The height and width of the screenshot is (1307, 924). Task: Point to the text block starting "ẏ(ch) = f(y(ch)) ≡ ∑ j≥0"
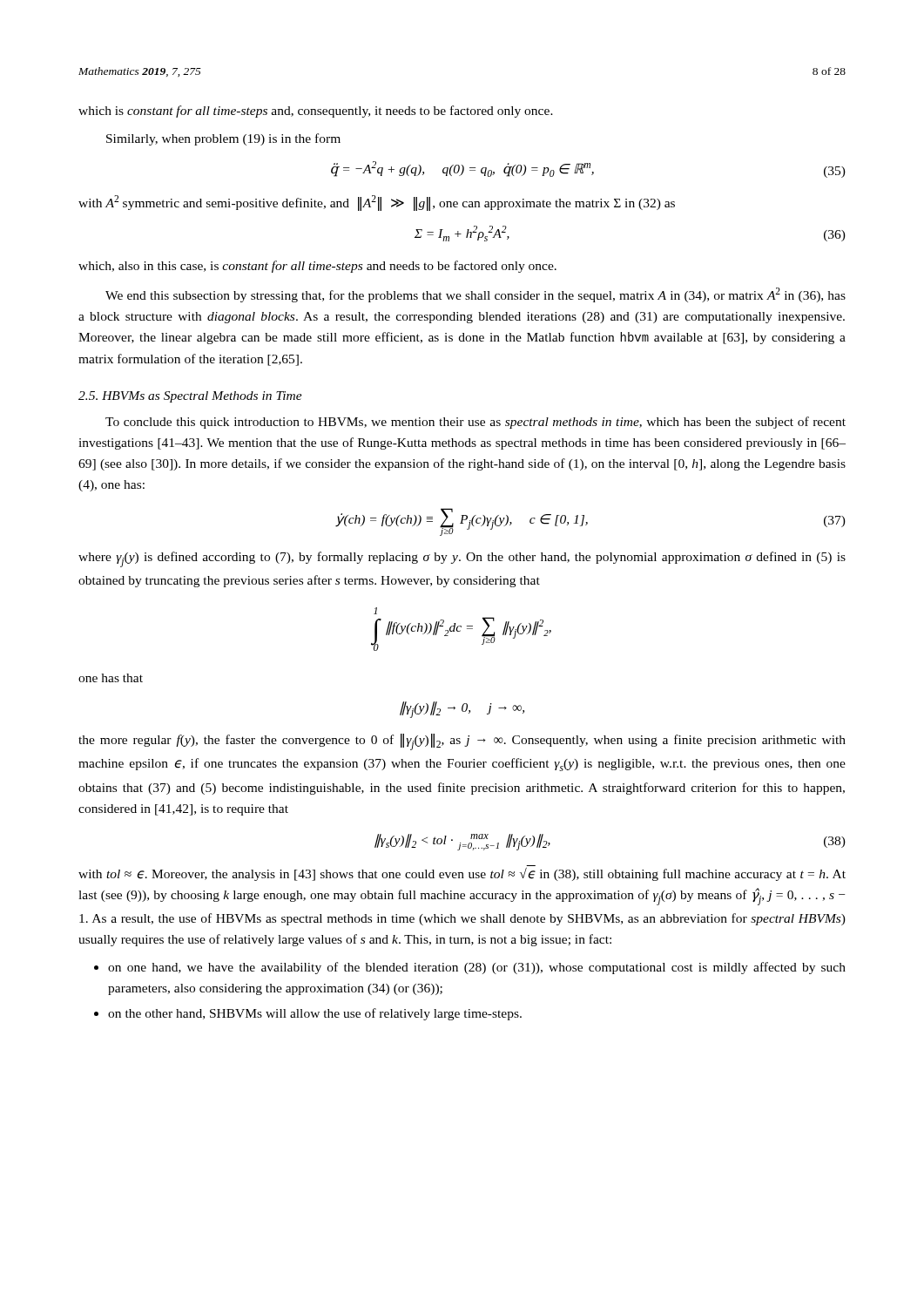(x=591, y=521)
